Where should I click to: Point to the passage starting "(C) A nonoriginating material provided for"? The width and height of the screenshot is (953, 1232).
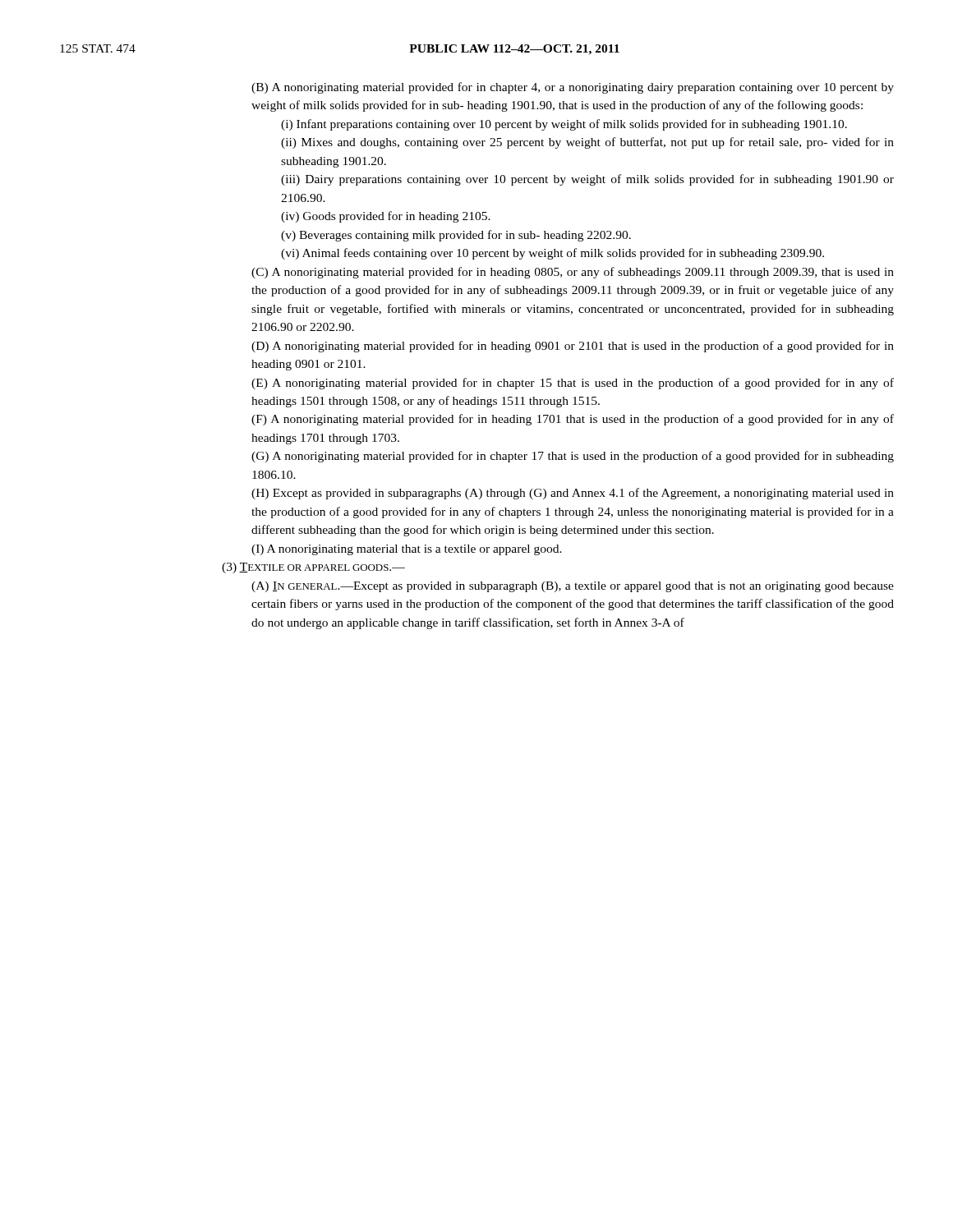(x=558, y=299)
